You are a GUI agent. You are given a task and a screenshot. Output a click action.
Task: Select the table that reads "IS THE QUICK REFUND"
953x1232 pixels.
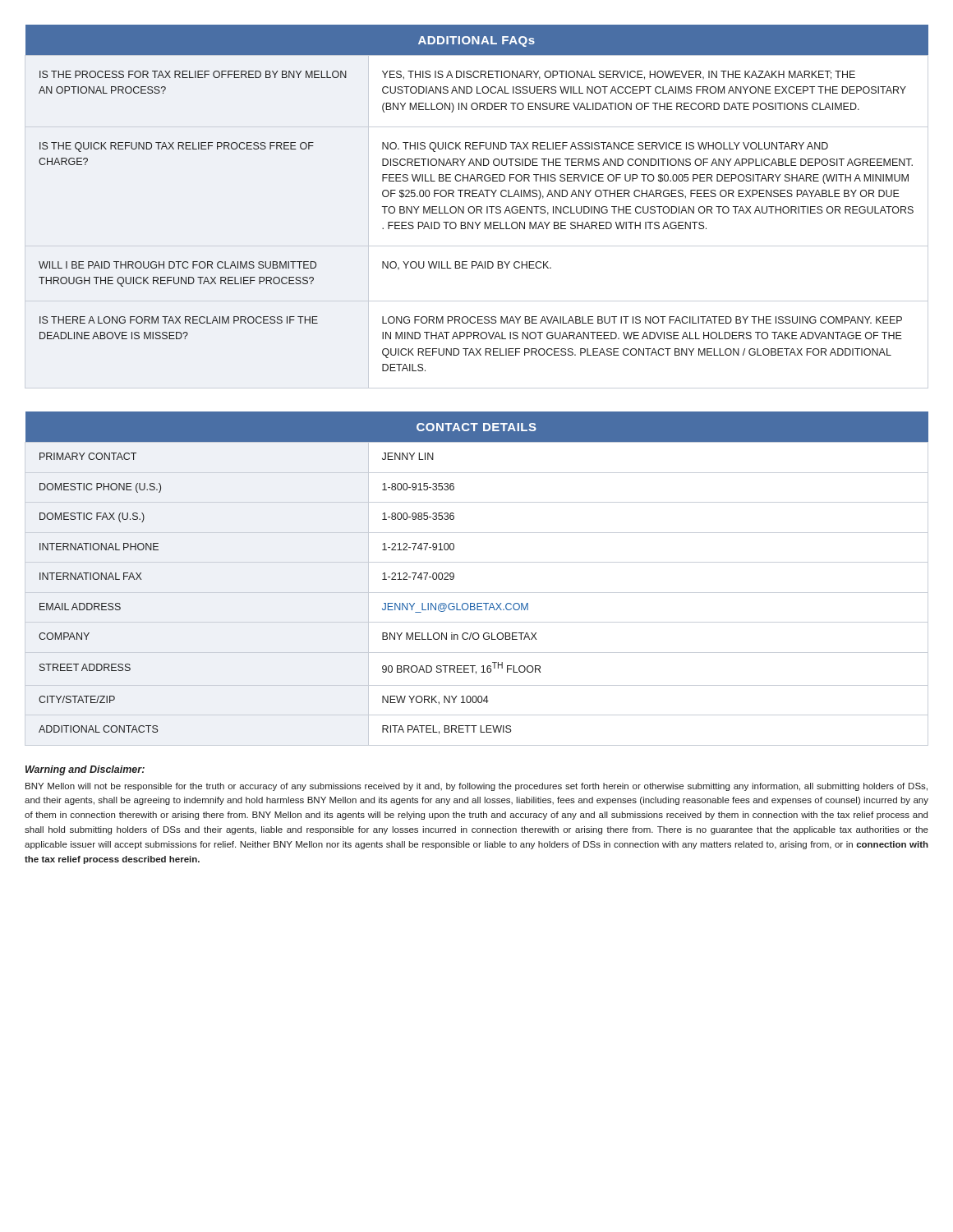click(x=476, y=207)
